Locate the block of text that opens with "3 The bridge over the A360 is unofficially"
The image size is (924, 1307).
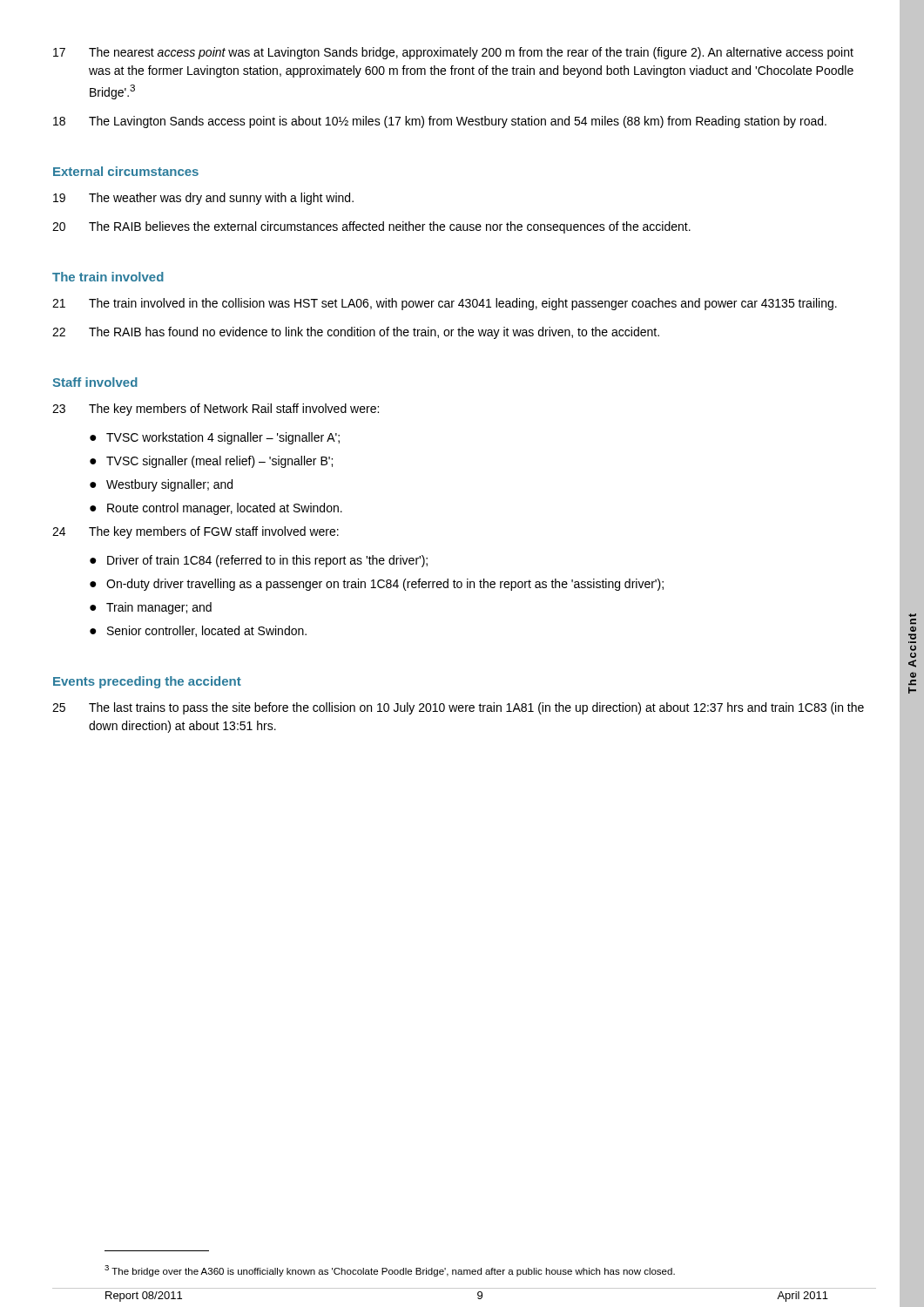[466, 1264]
